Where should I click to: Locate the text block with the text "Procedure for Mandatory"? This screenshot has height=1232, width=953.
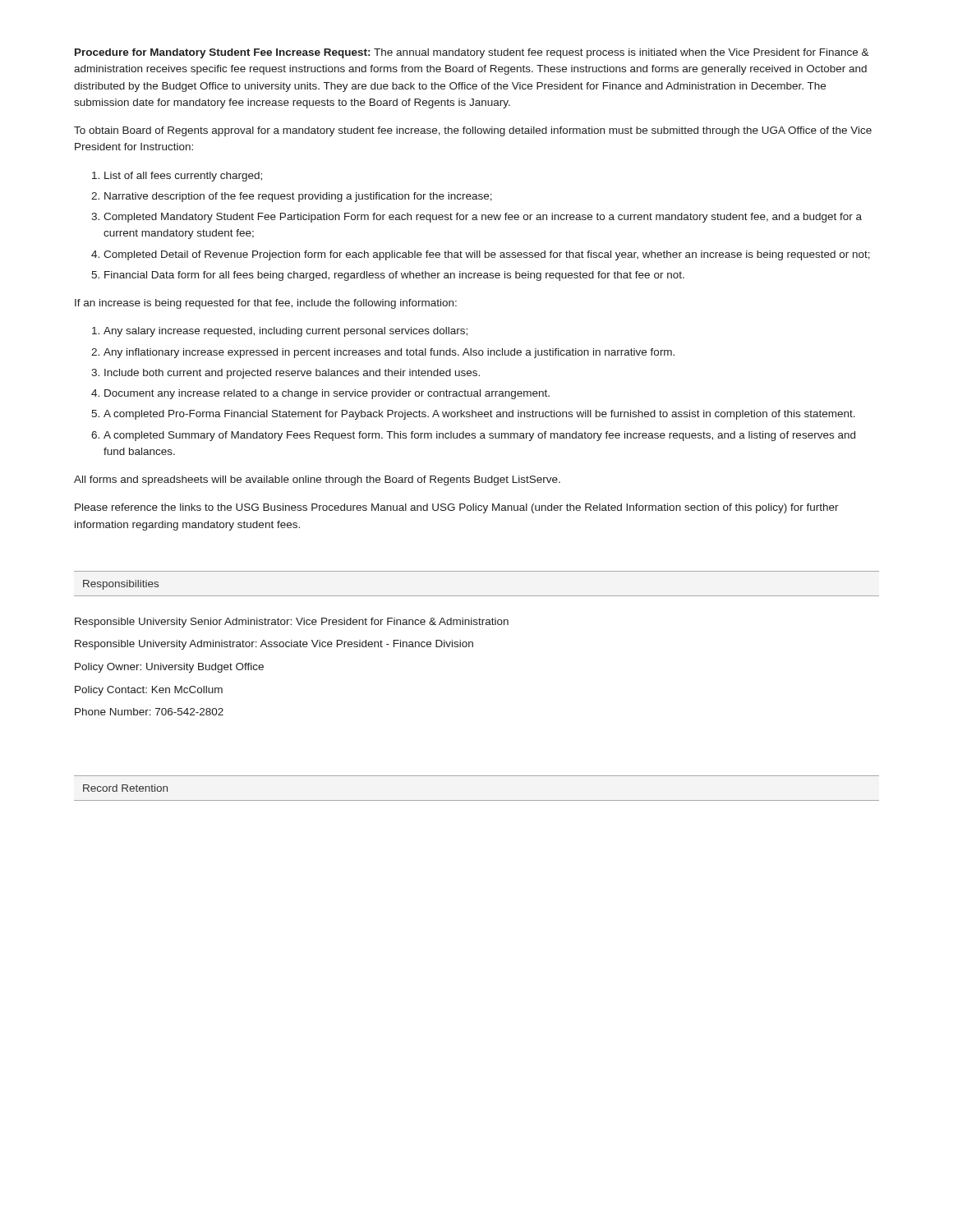[x=471, y=77]
